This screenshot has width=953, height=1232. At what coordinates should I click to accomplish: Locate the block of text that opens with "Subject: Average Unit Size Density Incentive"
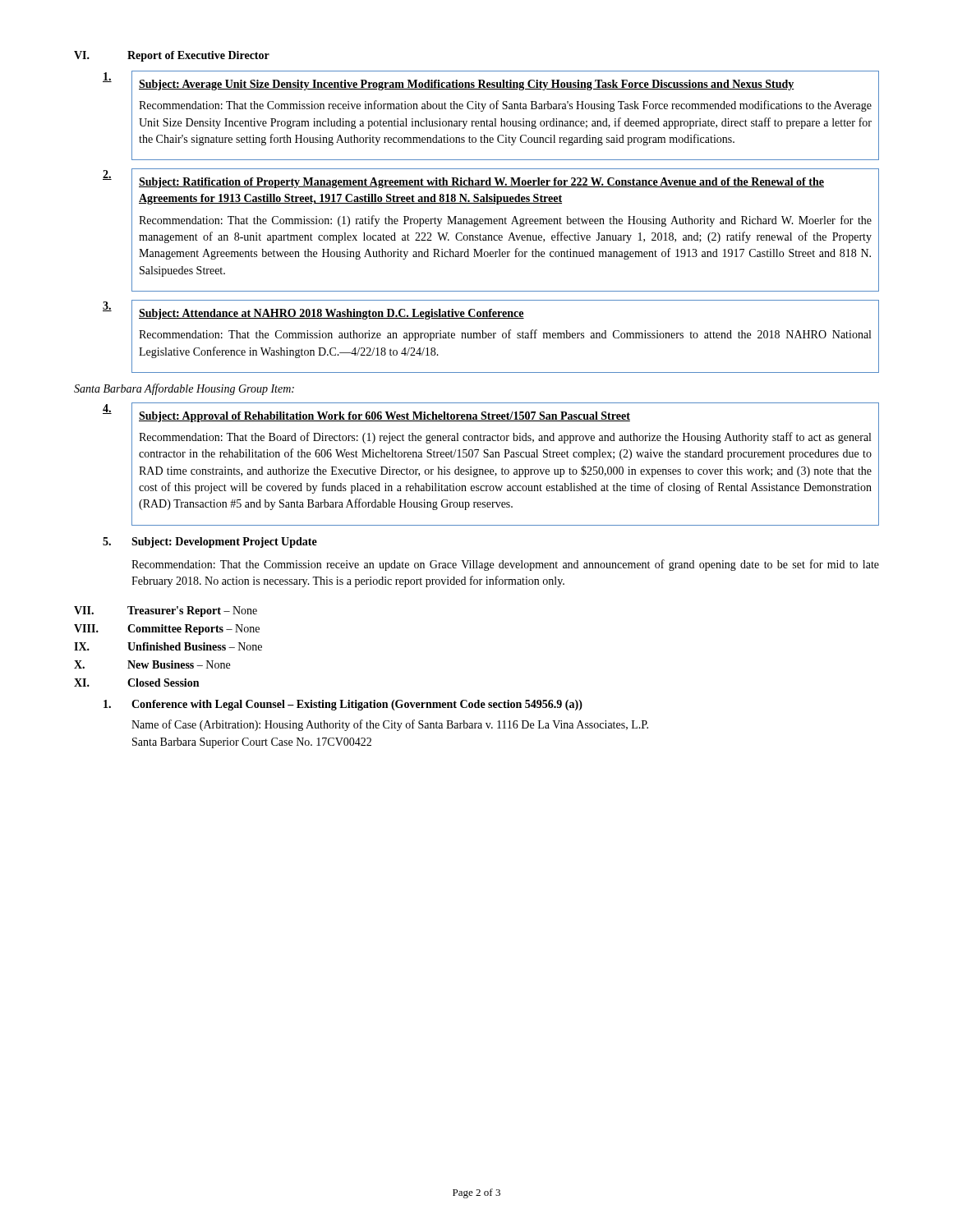tap(476, 115)
